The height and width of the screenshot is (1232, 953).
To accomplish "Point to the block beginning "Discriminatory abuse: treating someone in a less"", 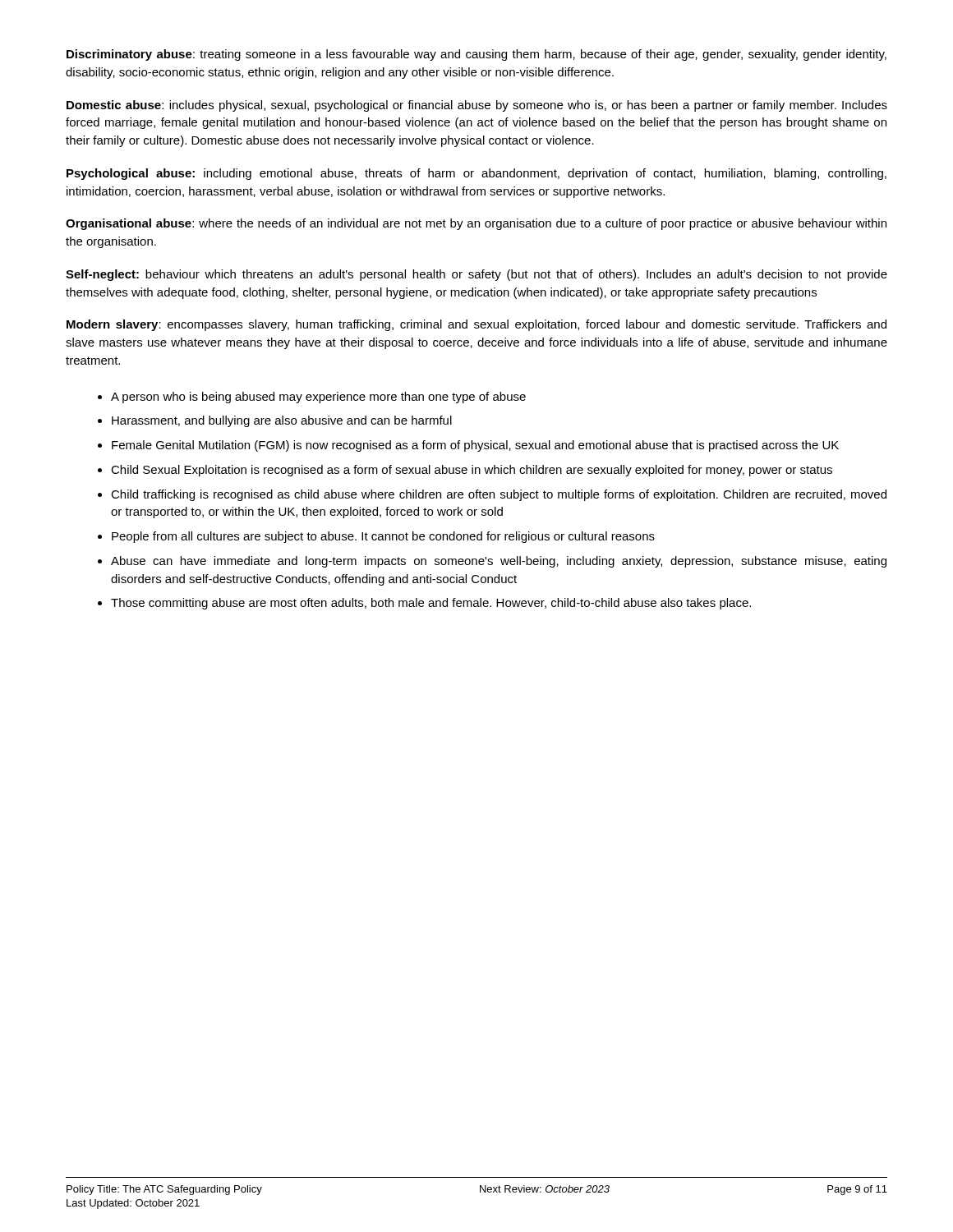I will coord(476,63).
